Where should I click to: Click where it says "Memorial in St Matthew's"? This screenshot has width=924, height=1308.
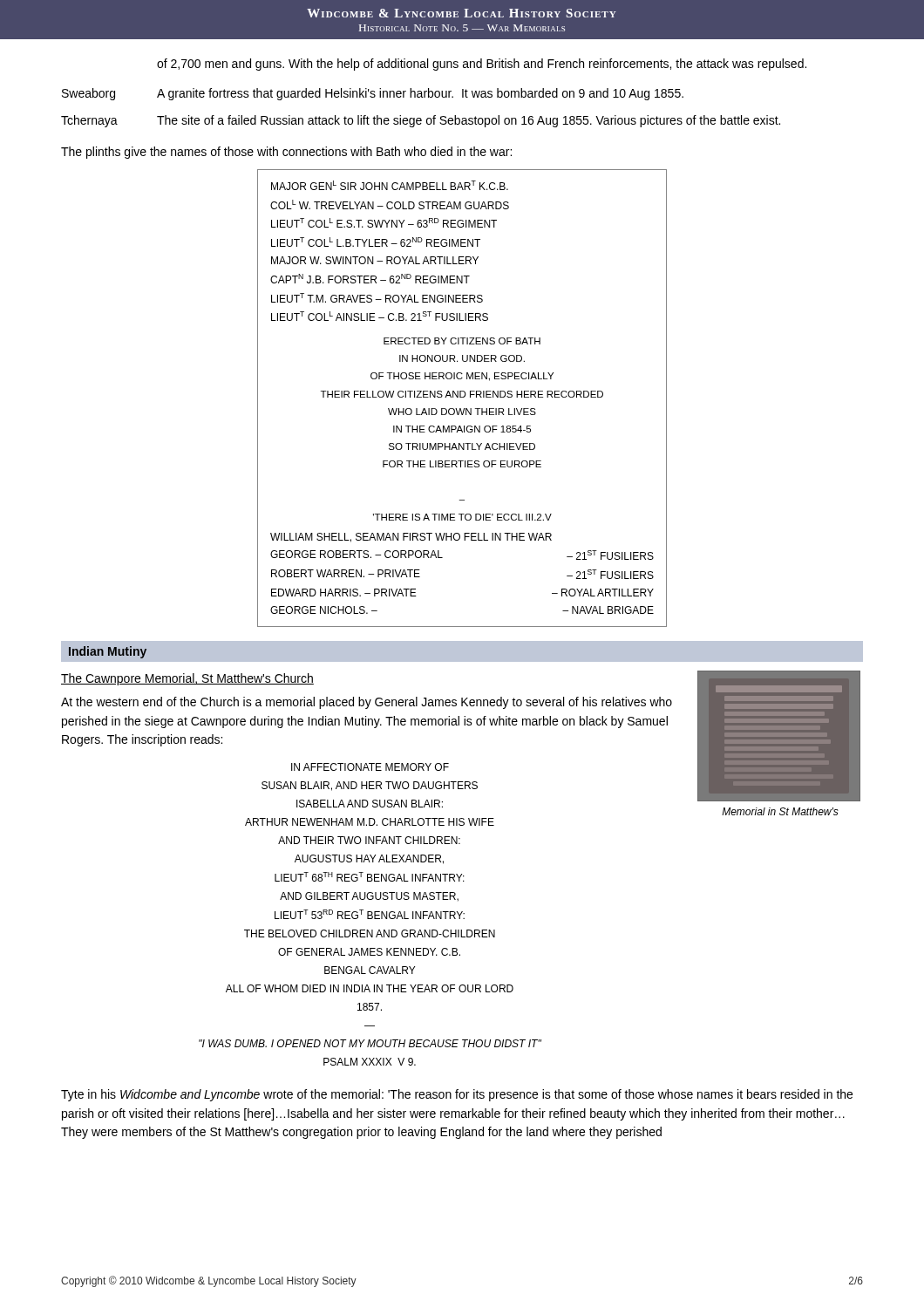click(780, 812)
